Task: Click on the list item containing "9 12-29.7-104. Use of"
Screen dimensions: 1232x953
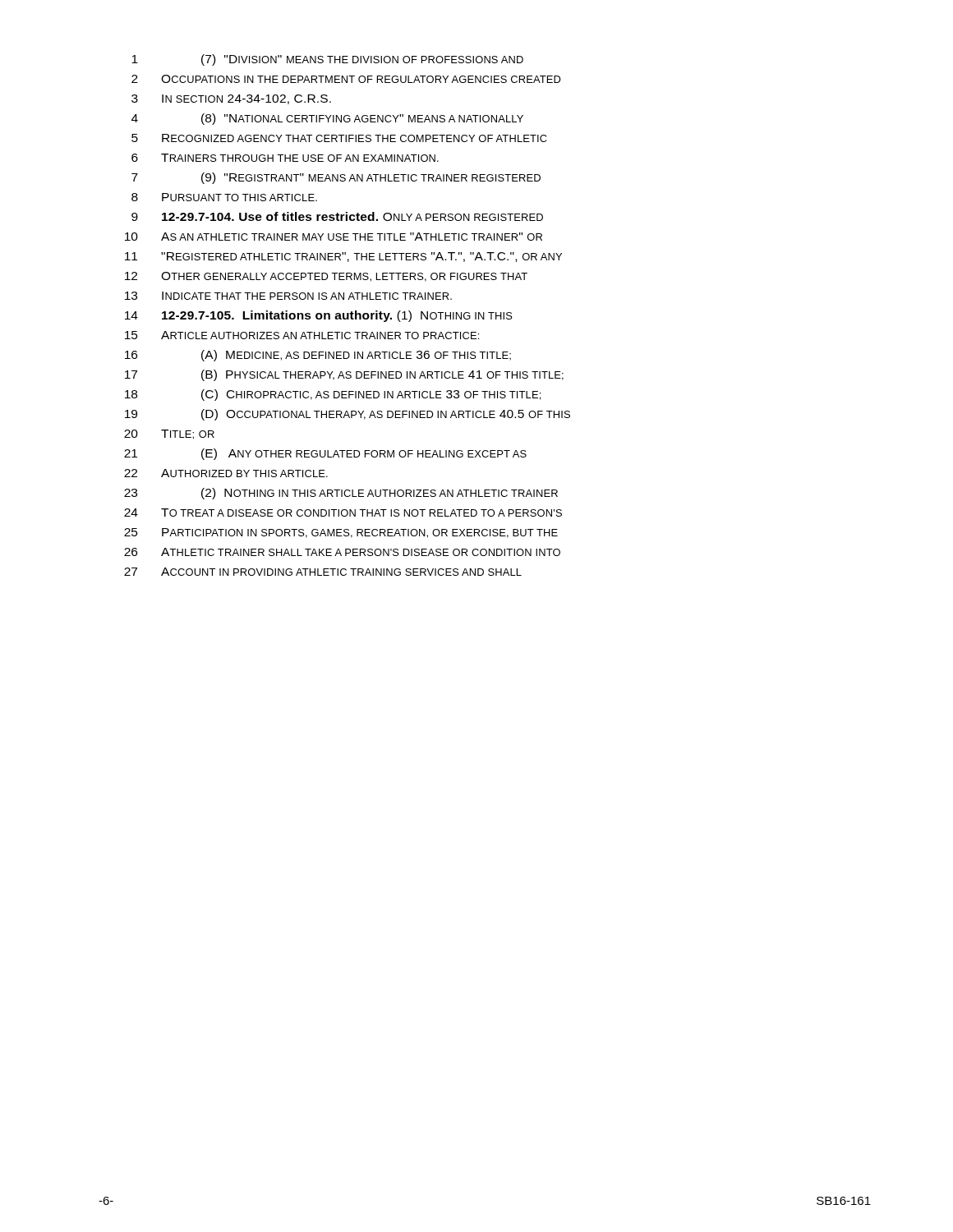Action: pos(485,217)
